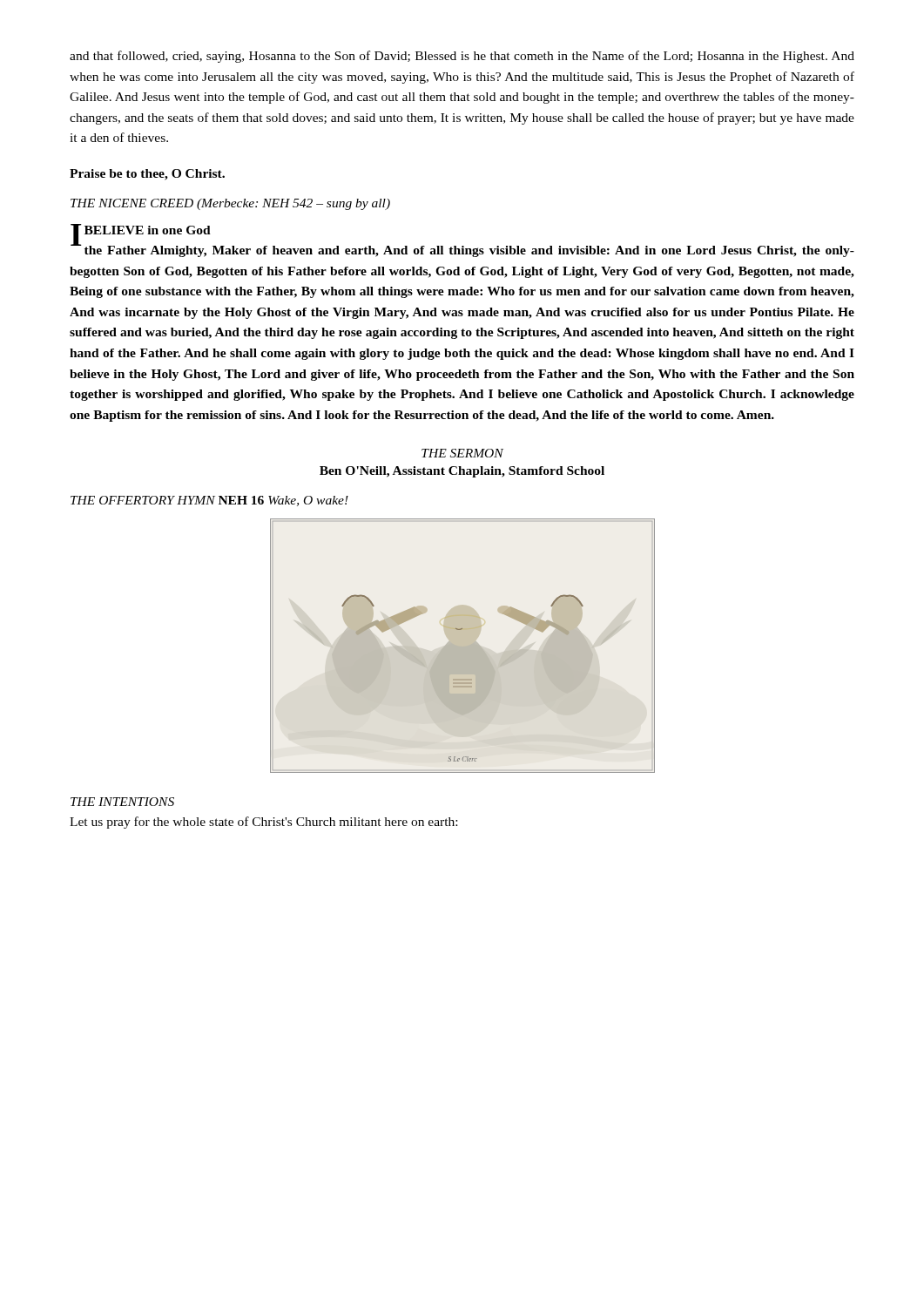Find the text block containing "Praise be to thee,"
Screen dimensions: 1307x924
tap(147, 173)
